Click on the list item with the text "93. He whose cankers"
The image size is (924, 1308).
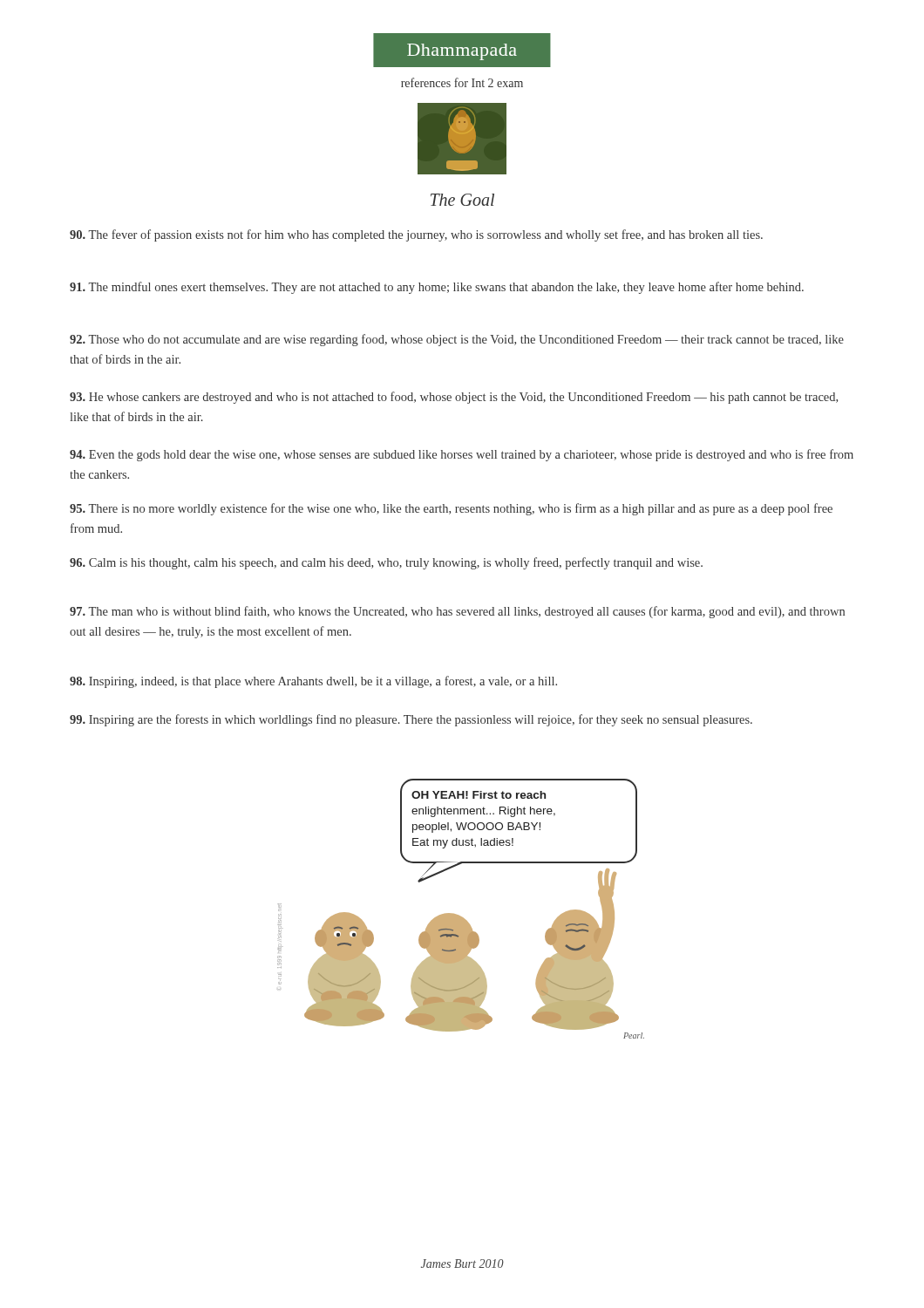454,407
